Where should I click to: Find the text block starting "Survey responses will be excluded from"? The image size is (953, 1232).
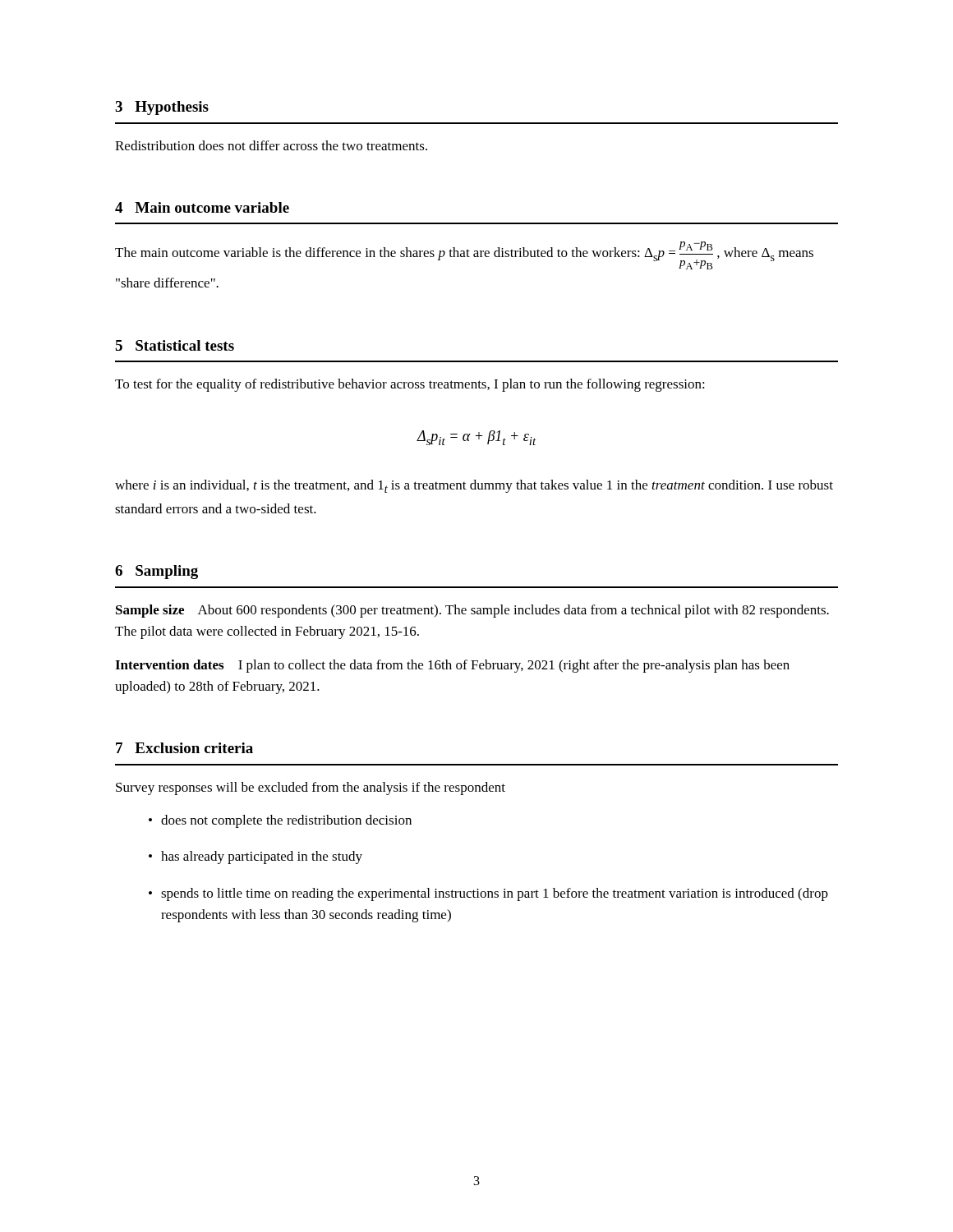click(x=310, y=787)
